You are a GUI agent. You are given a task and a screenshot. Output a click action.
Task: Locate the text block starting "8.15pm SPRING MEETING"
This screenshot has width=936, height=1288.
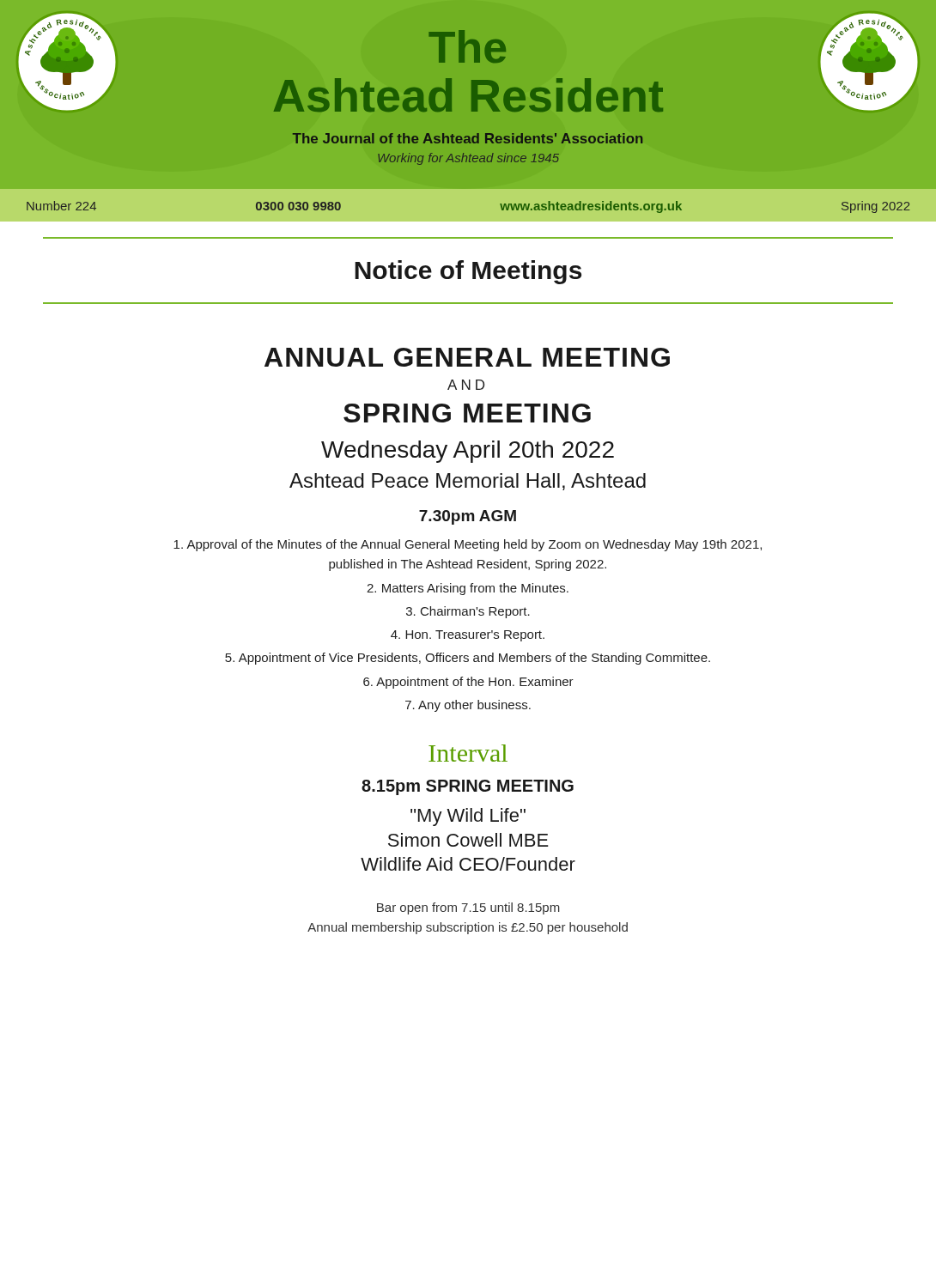[x=468, y=786]
